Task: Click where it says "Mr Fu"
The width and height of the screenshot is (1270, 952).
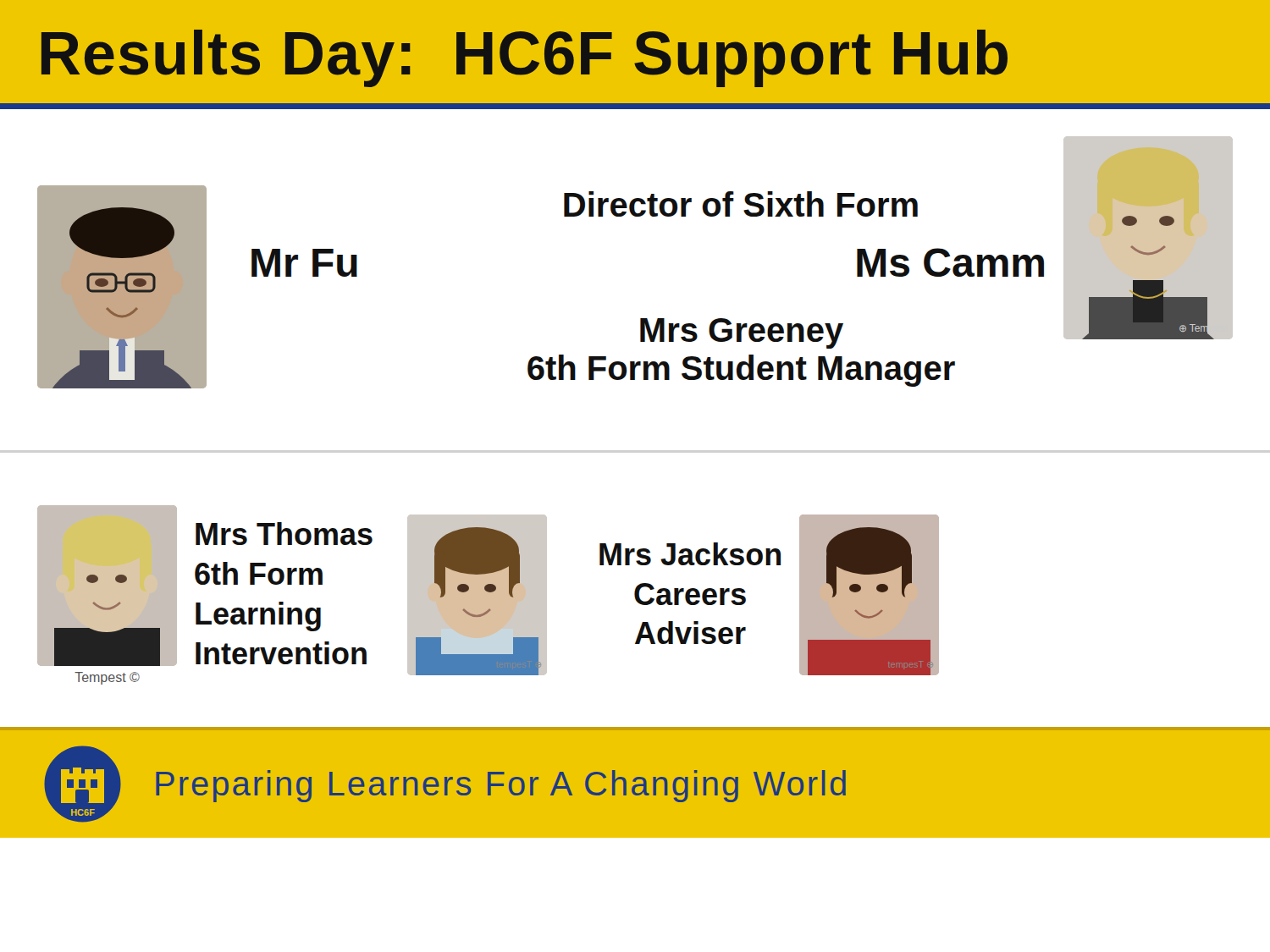Action: [x=304, y=262]
